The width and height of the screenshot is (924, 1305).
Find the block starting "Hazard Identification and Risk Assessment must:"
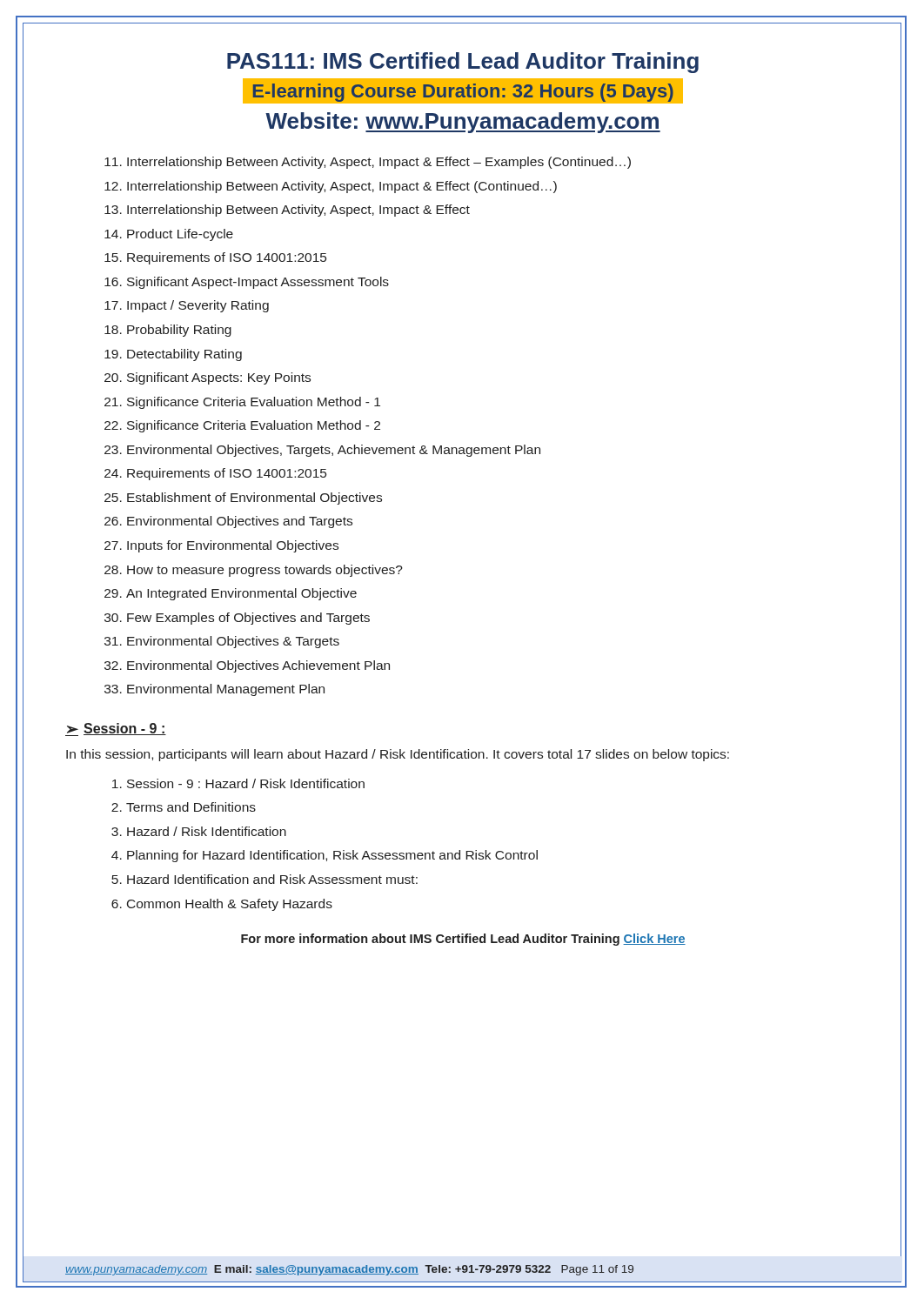272,879
